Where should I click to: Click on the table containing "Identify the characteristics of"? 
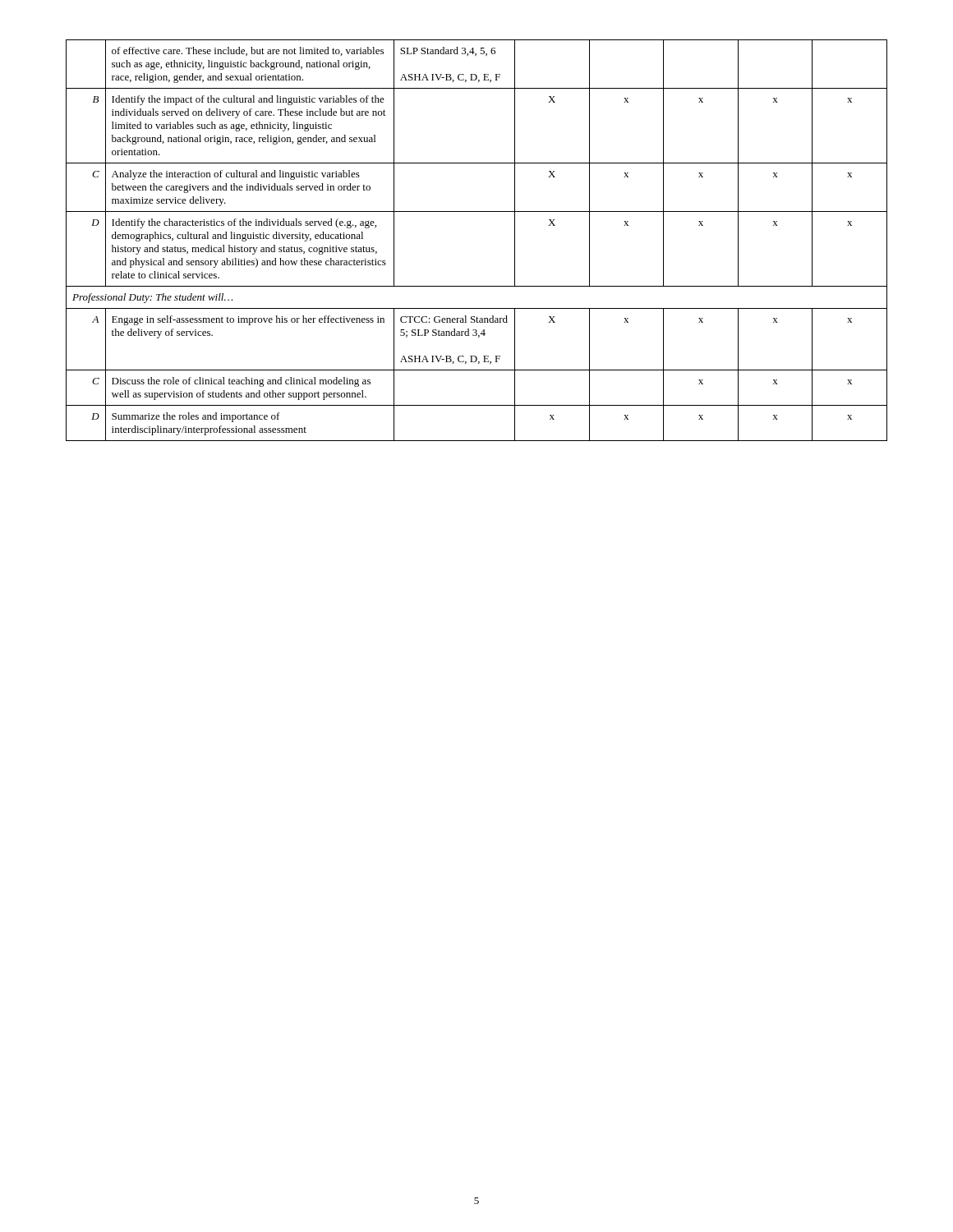476,240
